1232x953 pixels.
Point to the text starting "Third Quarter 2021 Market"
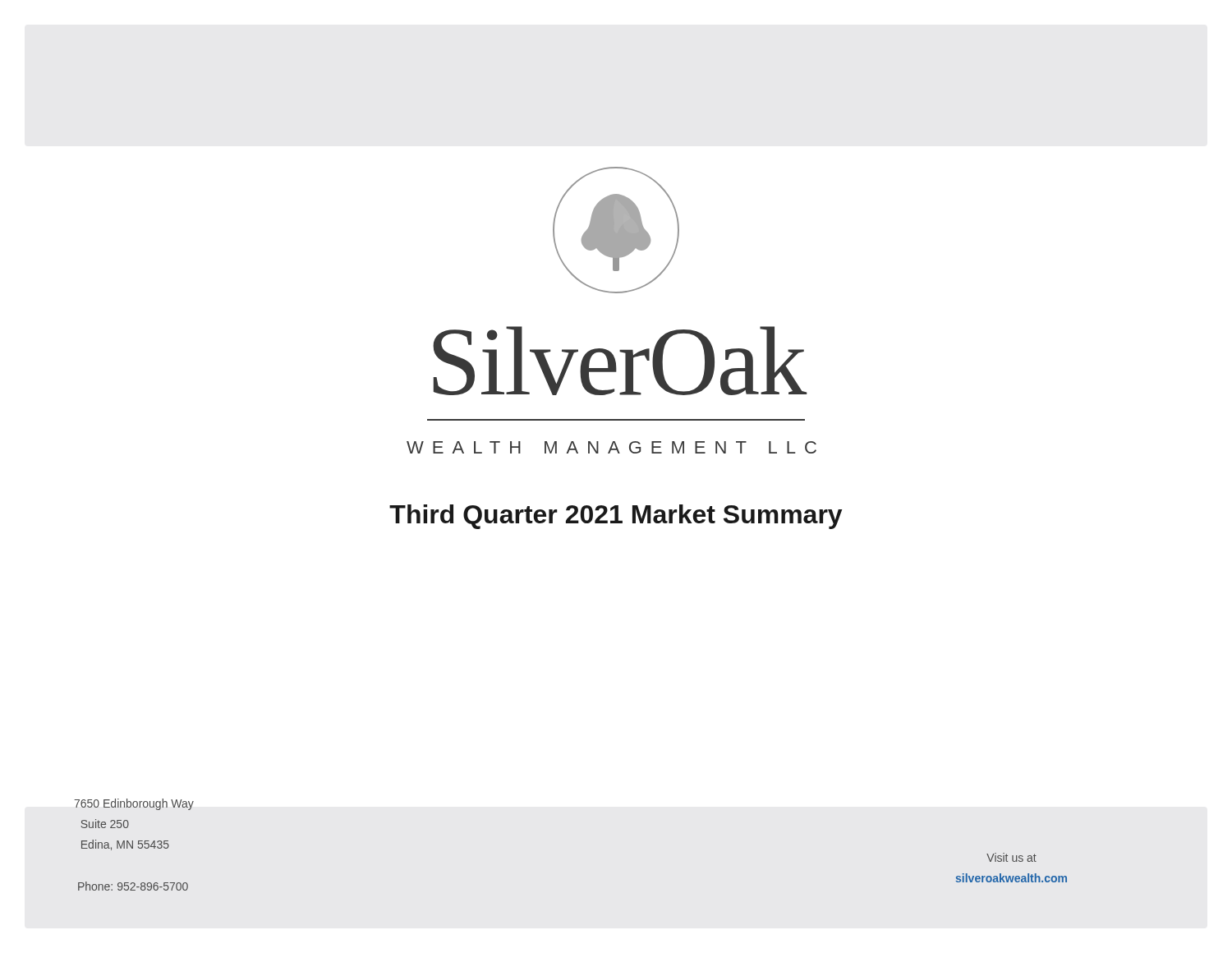tap(616, 514)
